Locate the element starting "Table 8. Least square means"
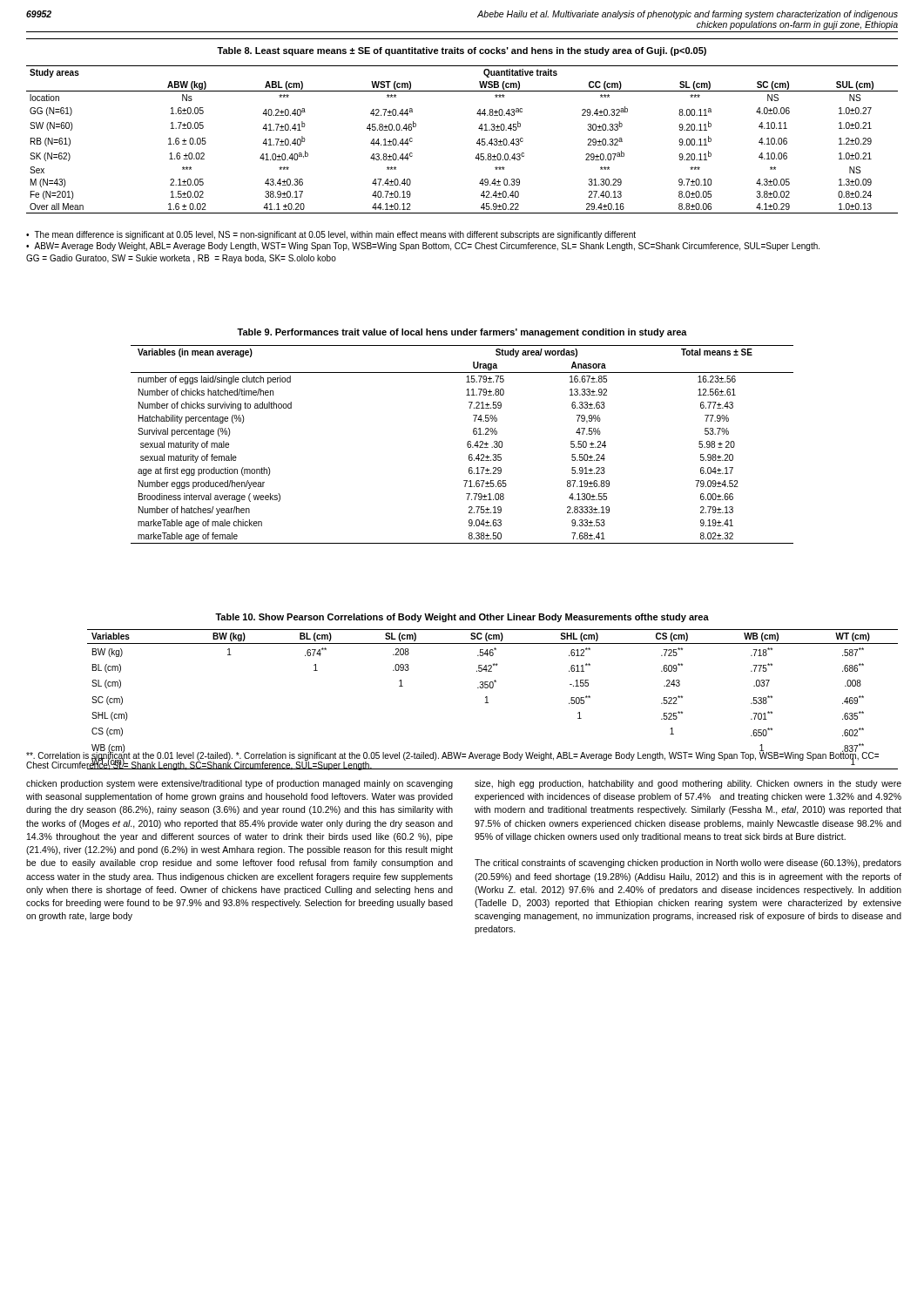 point(462,51)
